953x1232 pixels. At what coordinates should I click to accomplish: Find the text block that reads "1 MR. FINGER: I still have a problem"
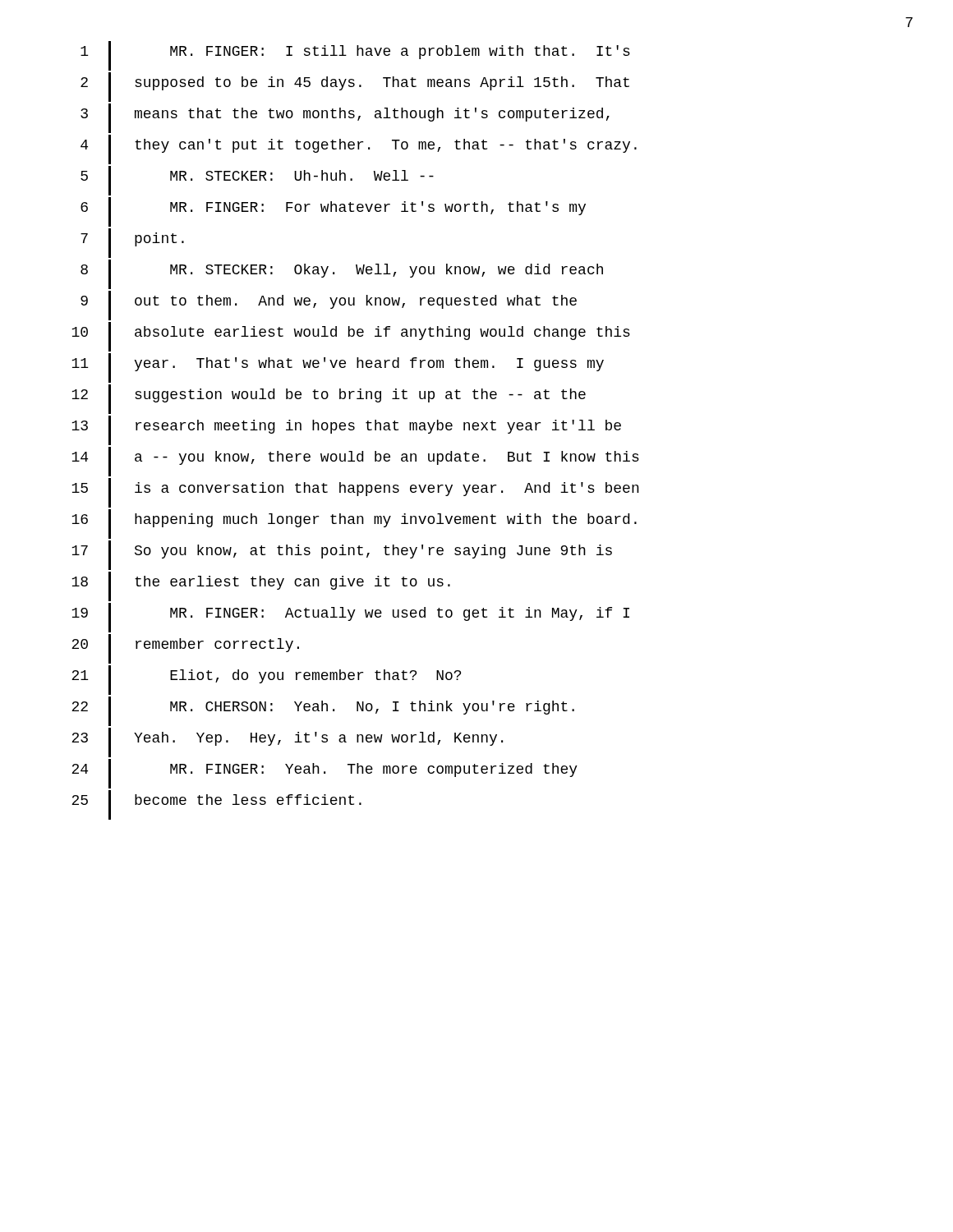pyautogui.click(x=476, y=56)
